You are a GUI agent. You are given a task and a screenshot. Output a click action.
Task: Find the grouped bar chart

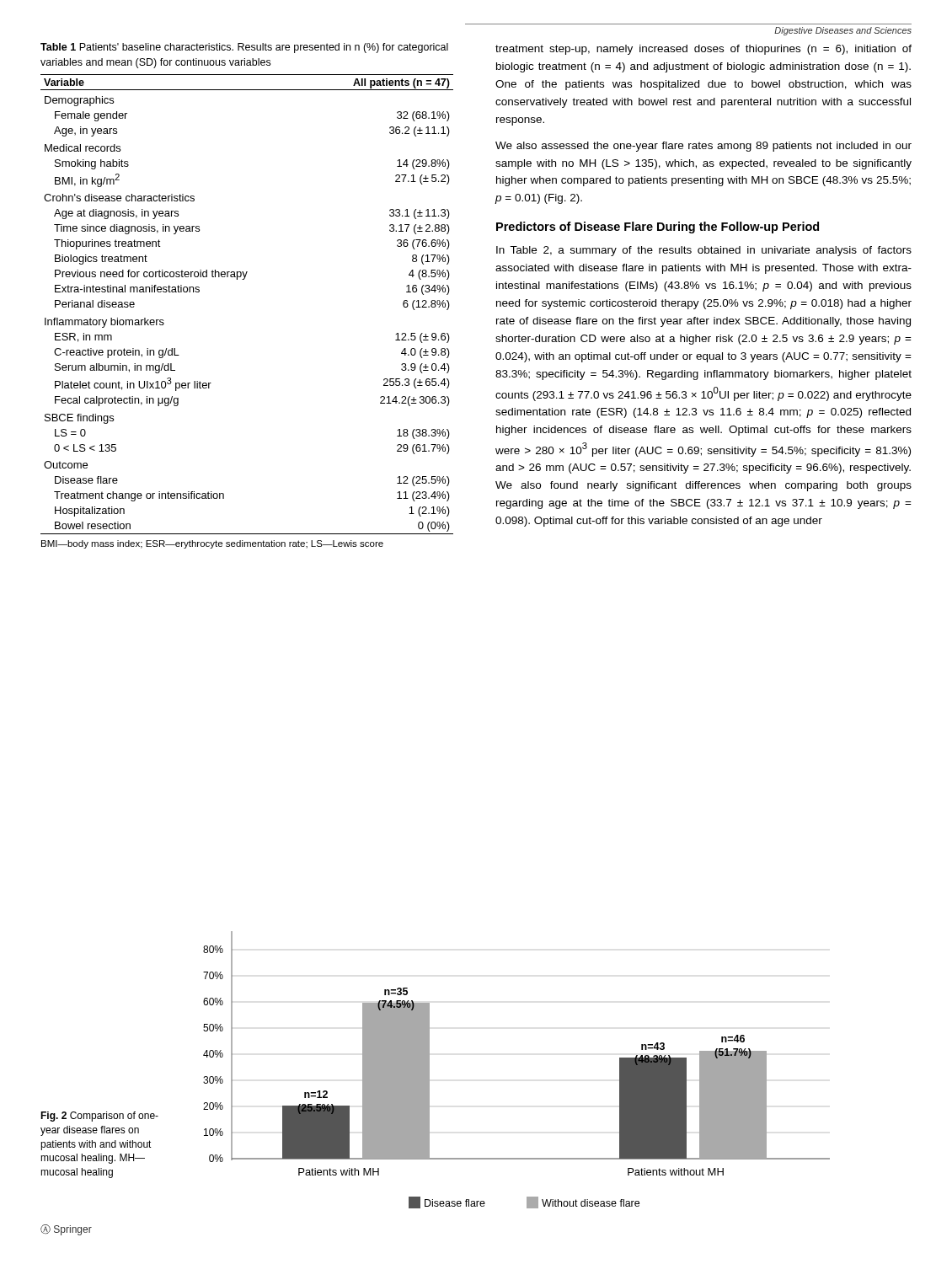[x=527, y=1058]
